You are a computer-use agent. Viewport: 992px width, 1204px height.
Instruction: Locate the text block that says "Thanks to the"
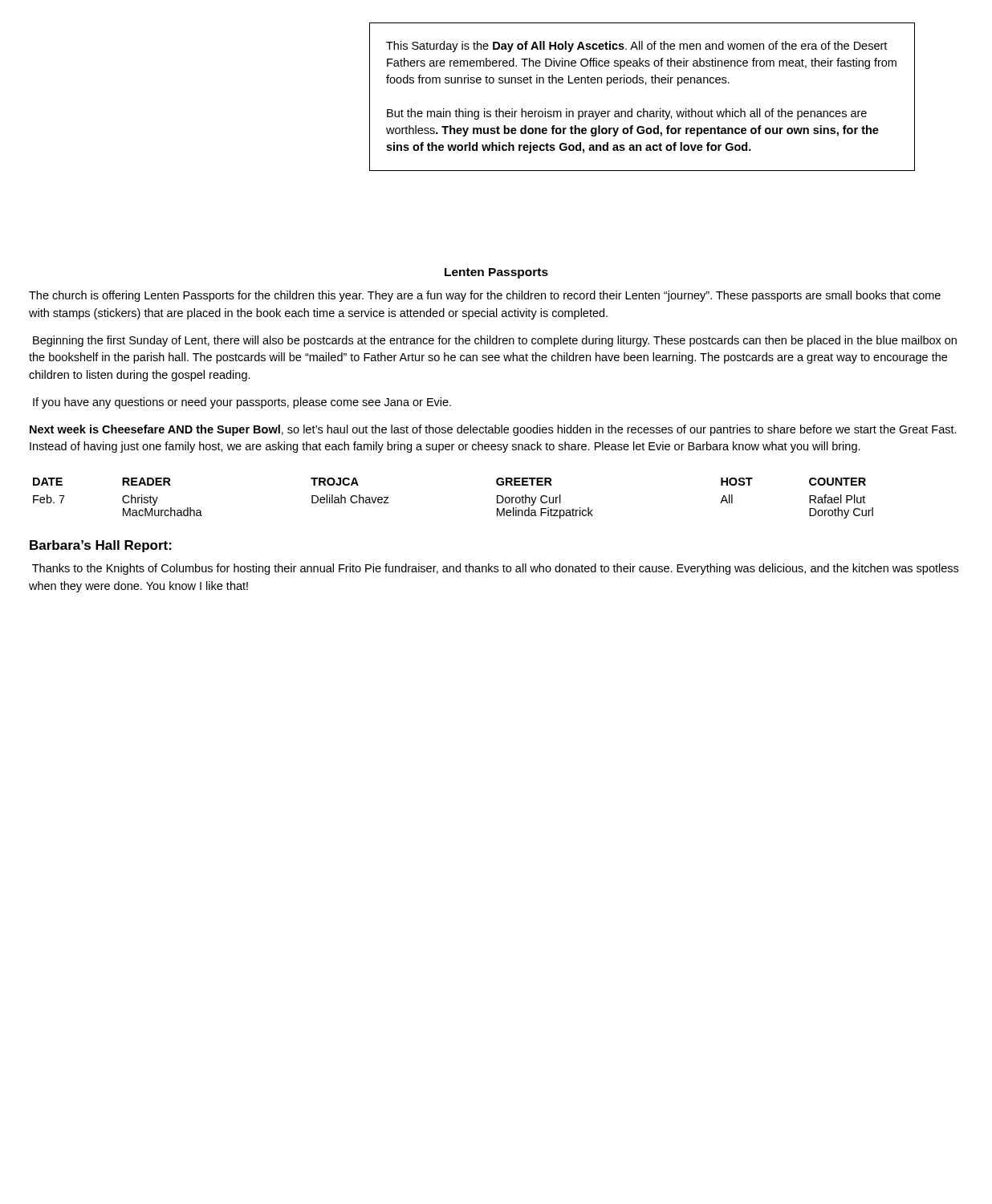coord(494,577)
